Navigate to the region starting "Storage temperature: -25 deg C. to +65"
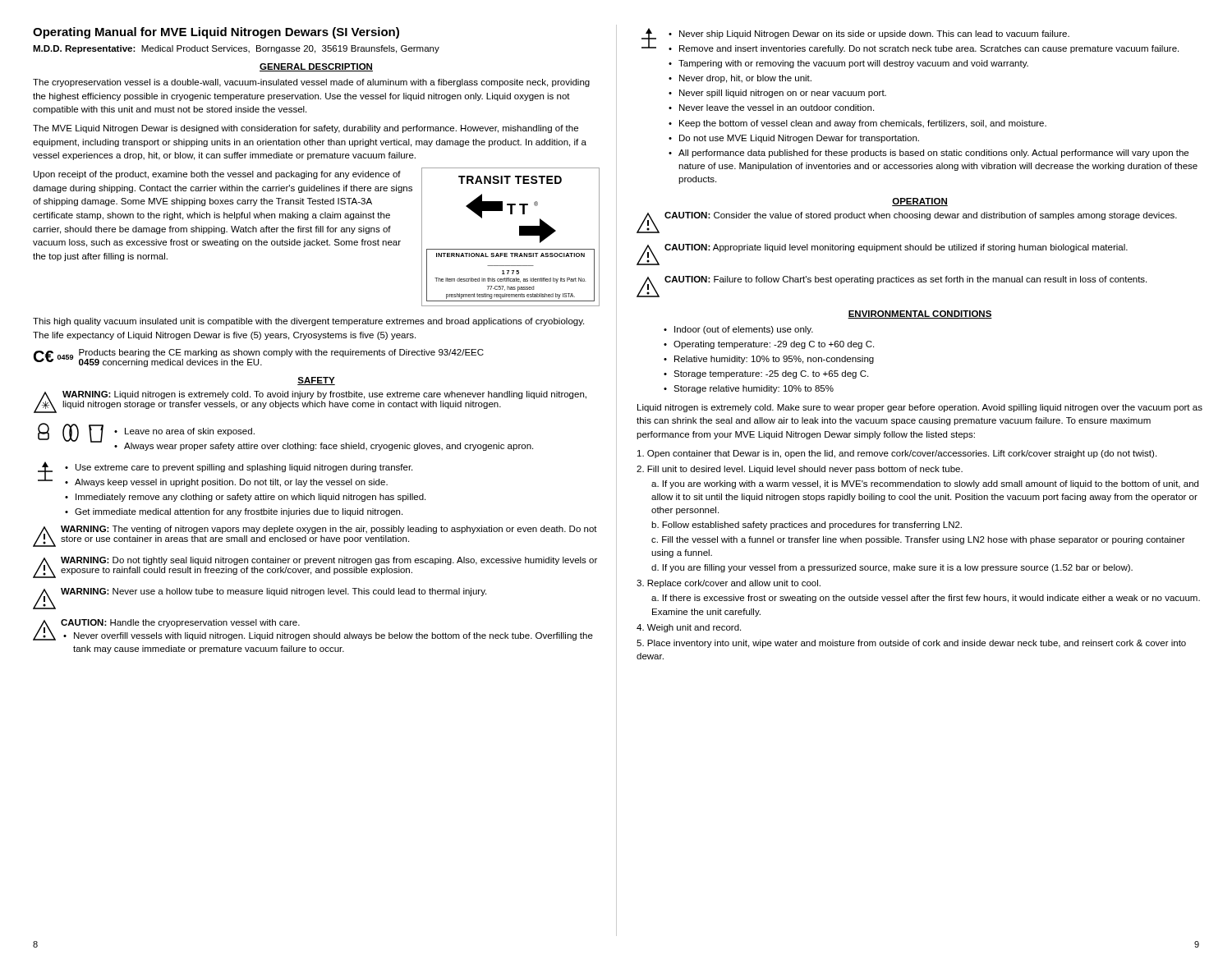 click(771, 374)
